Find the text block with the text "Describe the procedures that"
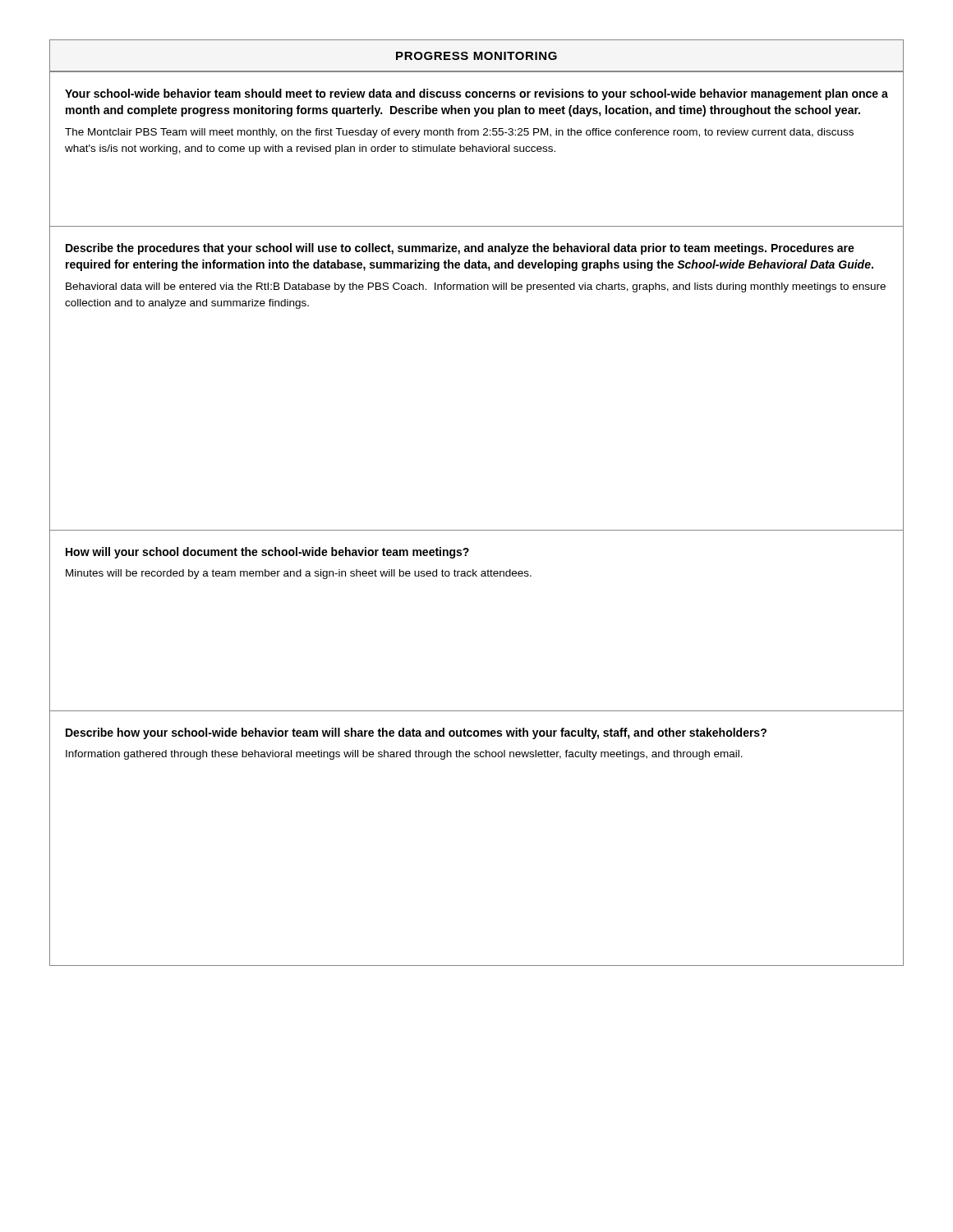The width and height of the screenshot is (953, 1232). [476, 276]
